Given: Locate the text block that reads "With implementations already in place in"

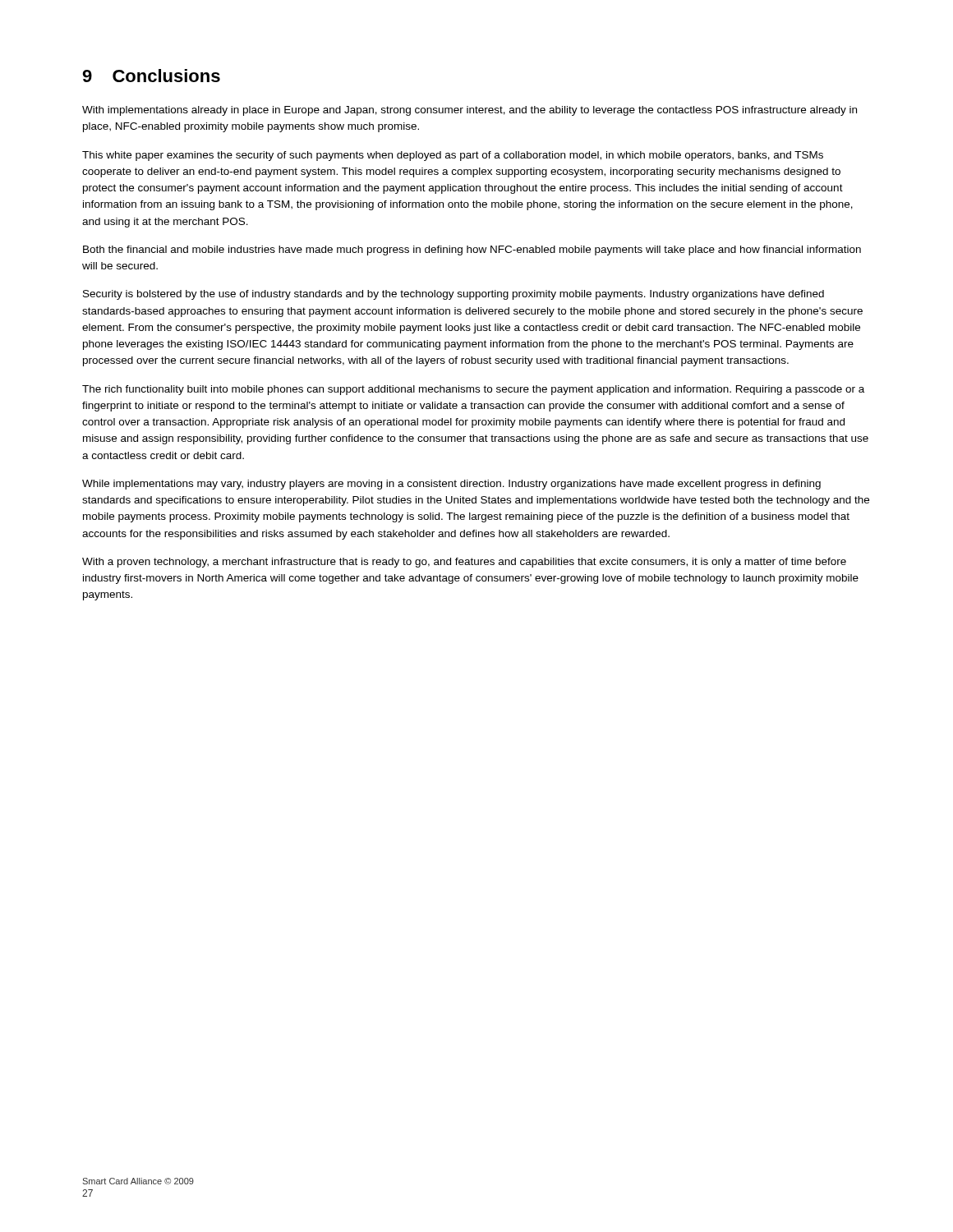Looking at the screenshot, I should (x=476, y=119).
